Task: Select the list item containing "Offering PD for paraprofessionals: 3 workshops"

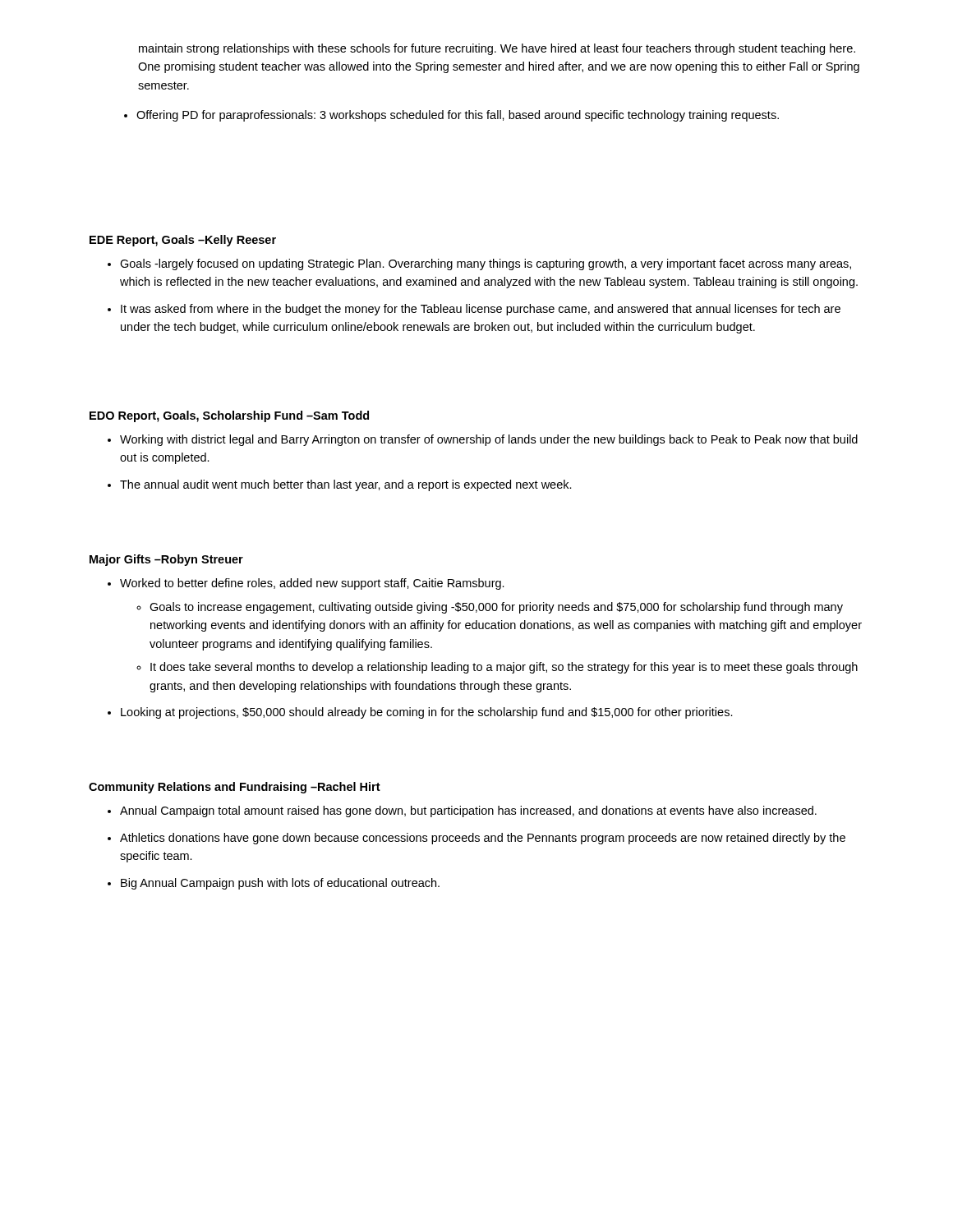Action: click(x=485, y=116)
